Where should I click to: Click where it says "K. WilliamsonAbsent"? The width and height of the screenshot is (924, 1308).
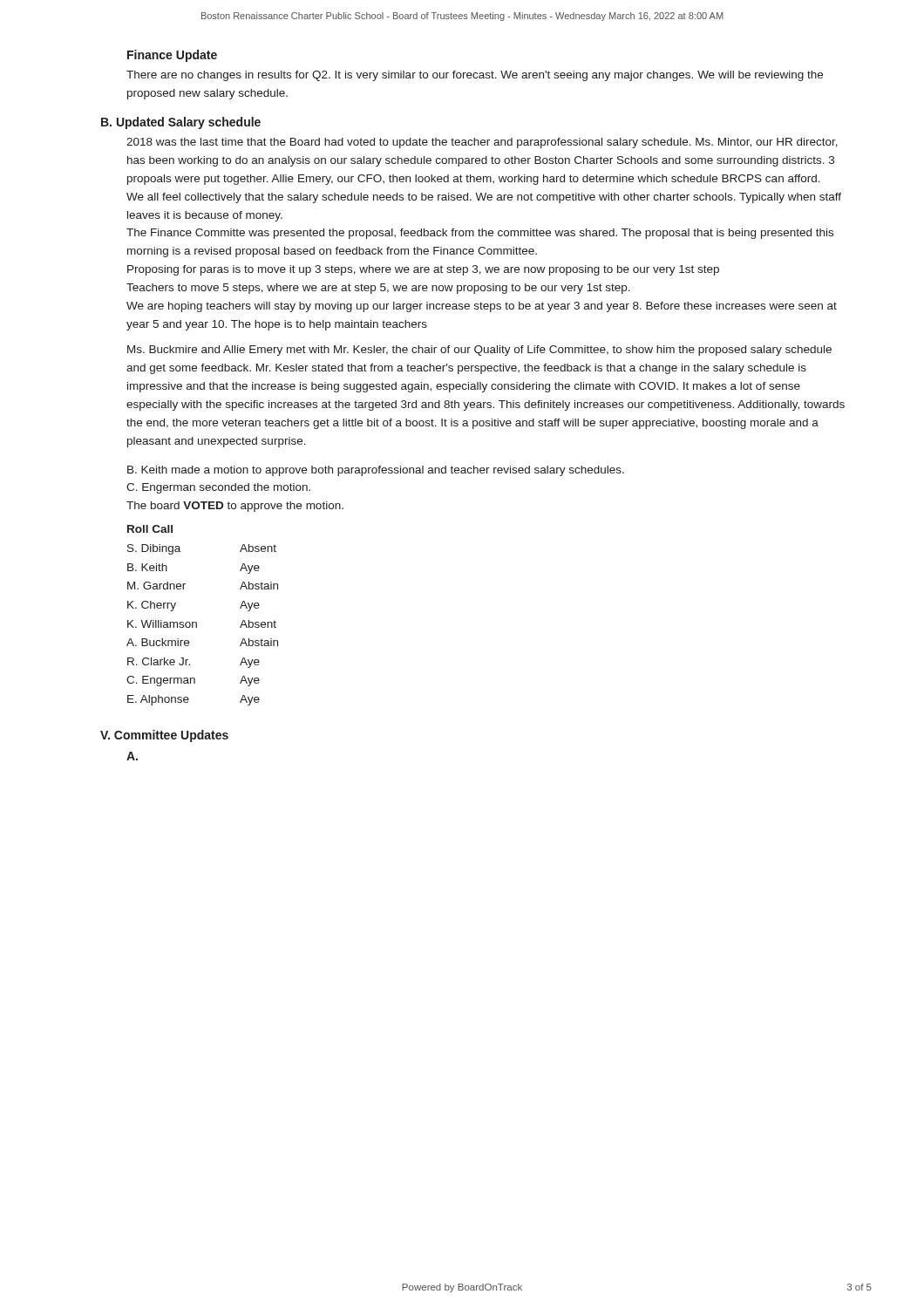tap(201, 624)
